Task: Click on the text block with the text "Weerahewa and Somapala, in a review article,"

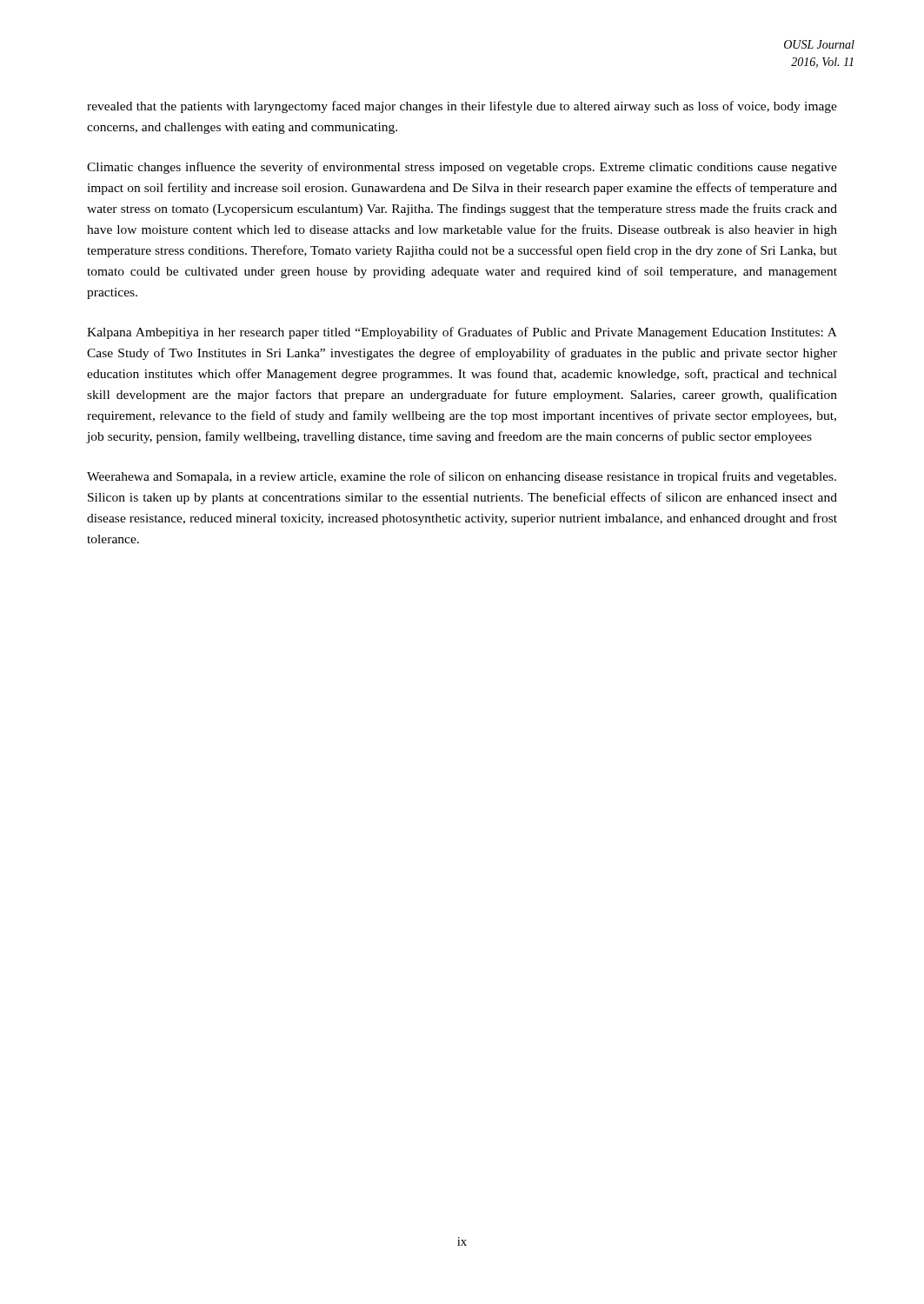Action: 462,508
